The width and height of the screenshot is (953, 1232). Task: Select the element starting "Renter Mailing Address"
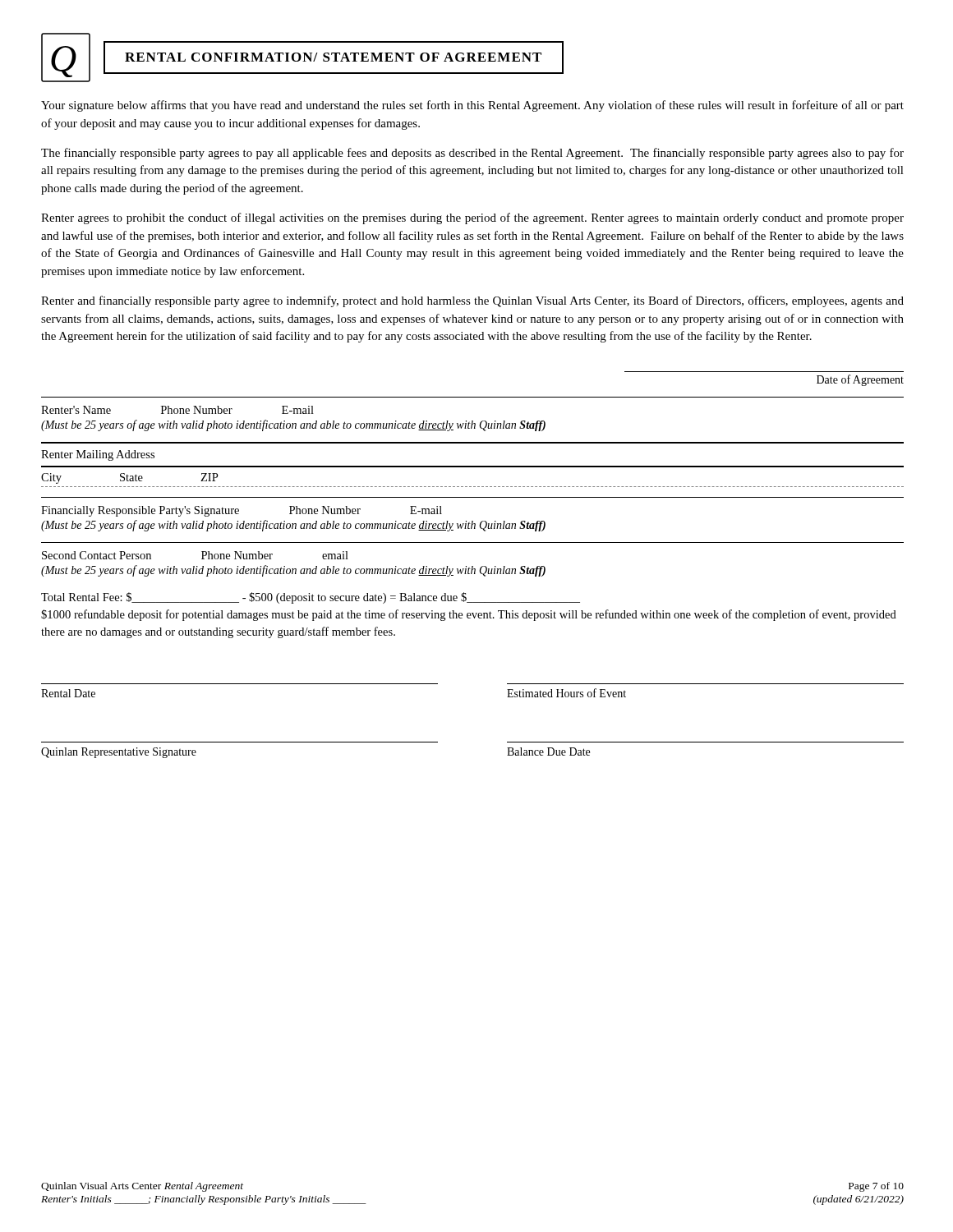[98, 454]
